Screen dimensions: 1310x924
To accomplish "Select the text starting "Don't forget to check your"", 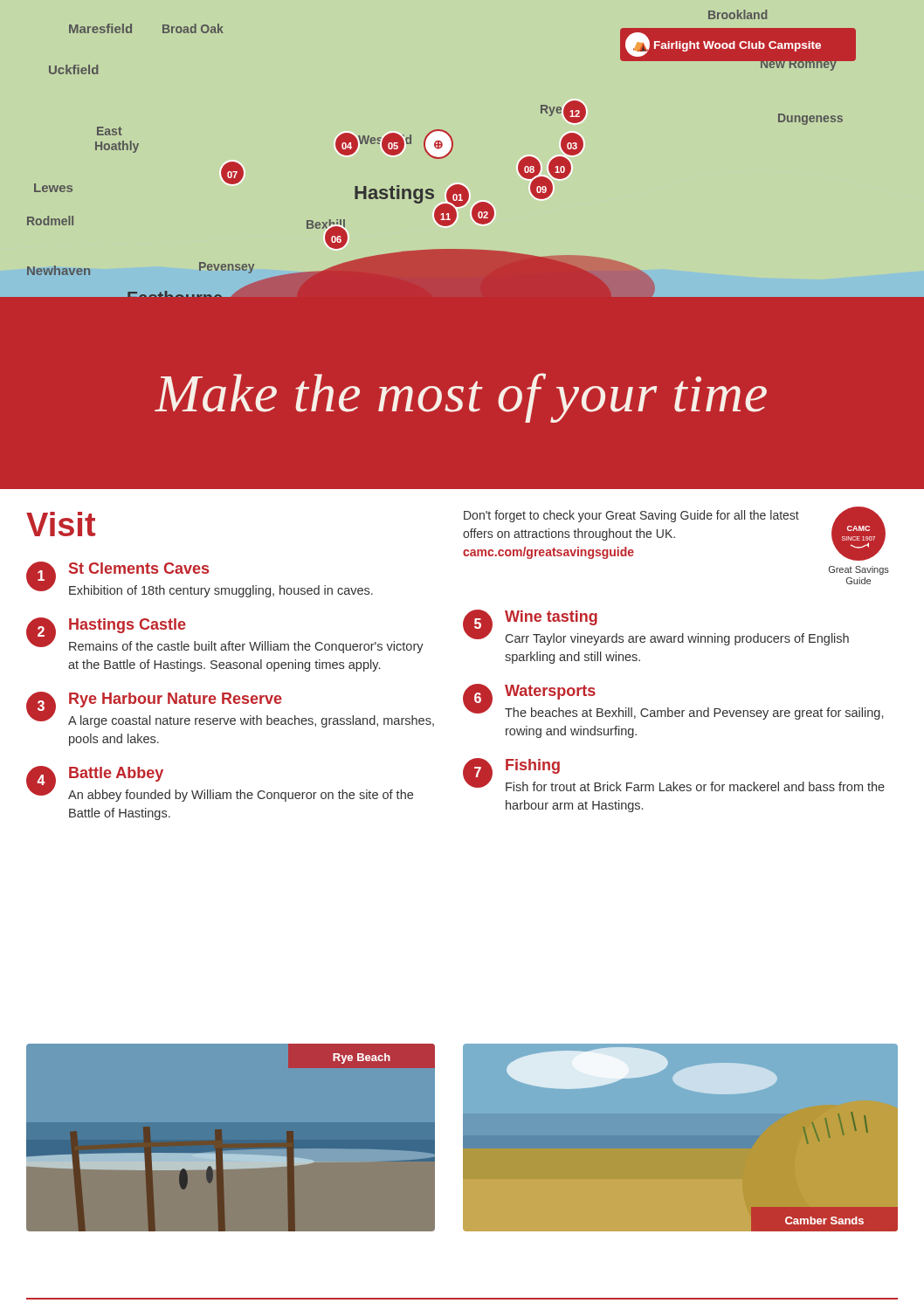I will coord(680,547).
